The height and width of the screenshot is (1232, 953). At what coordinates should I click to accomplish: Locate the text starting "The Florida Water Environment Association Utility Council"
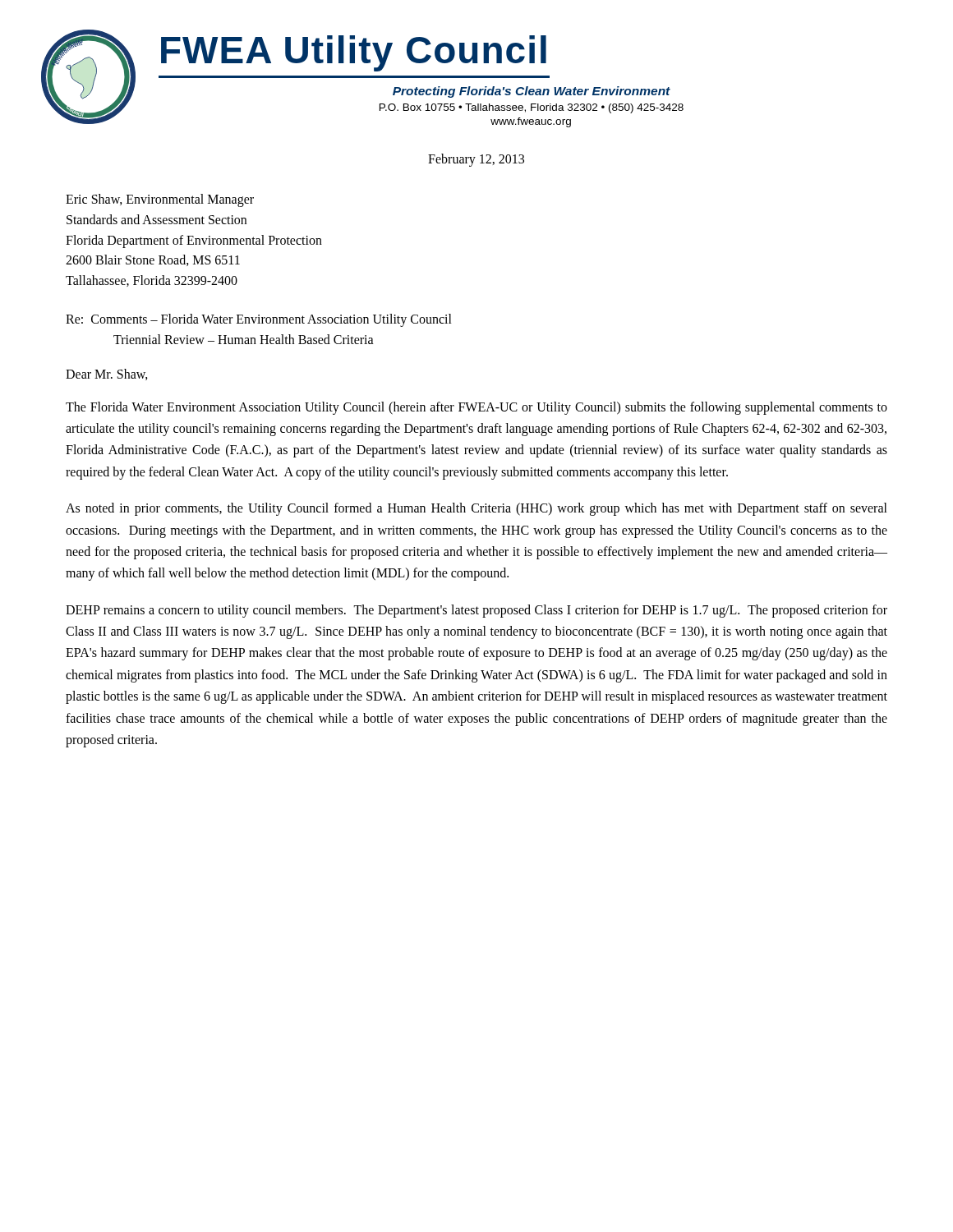click(x=476, y=439)
